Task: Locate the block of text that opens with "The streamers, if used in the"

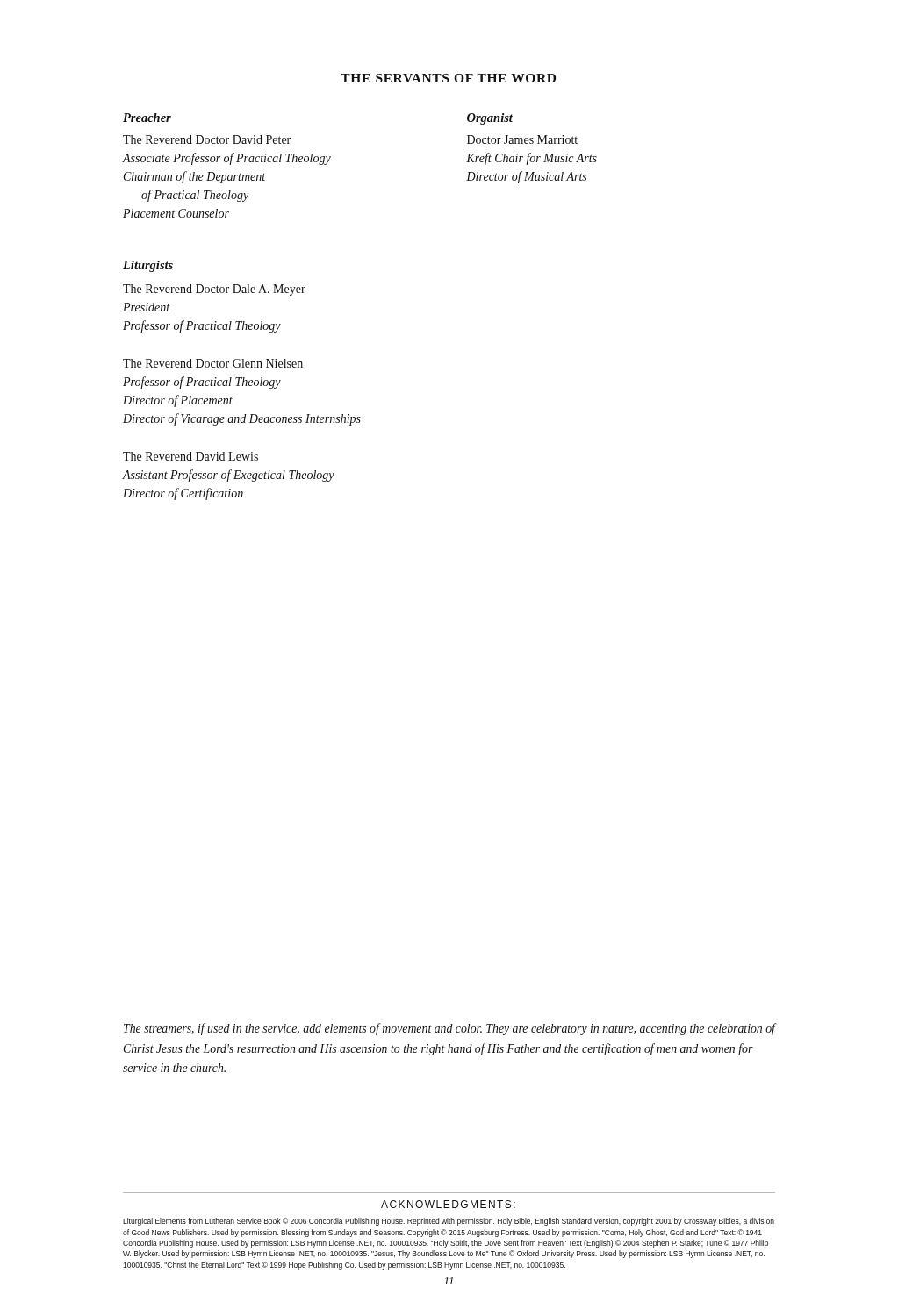Action: coord(449,1049)
